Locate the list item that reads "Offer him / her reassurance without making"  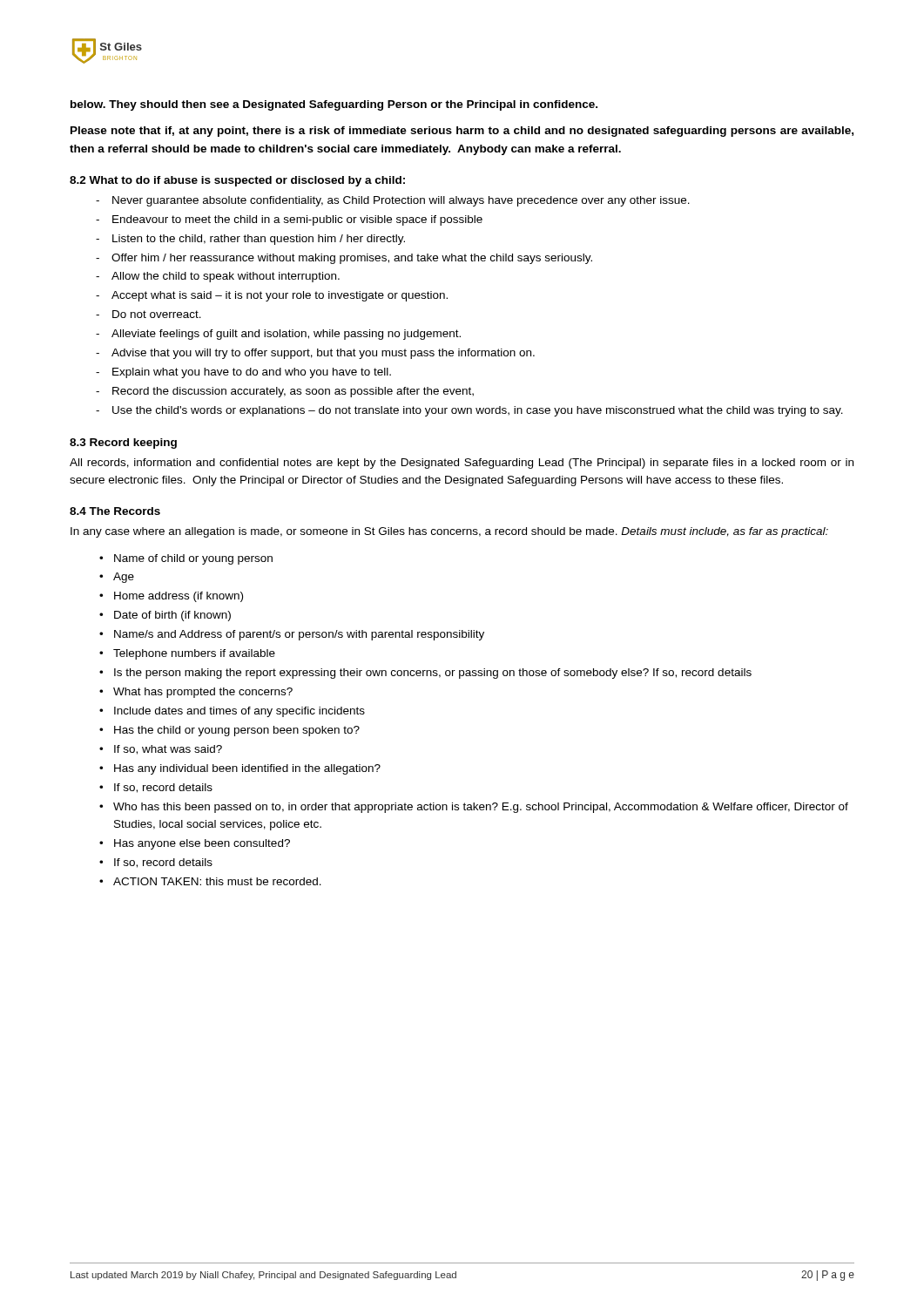click(x=352, y=257)
